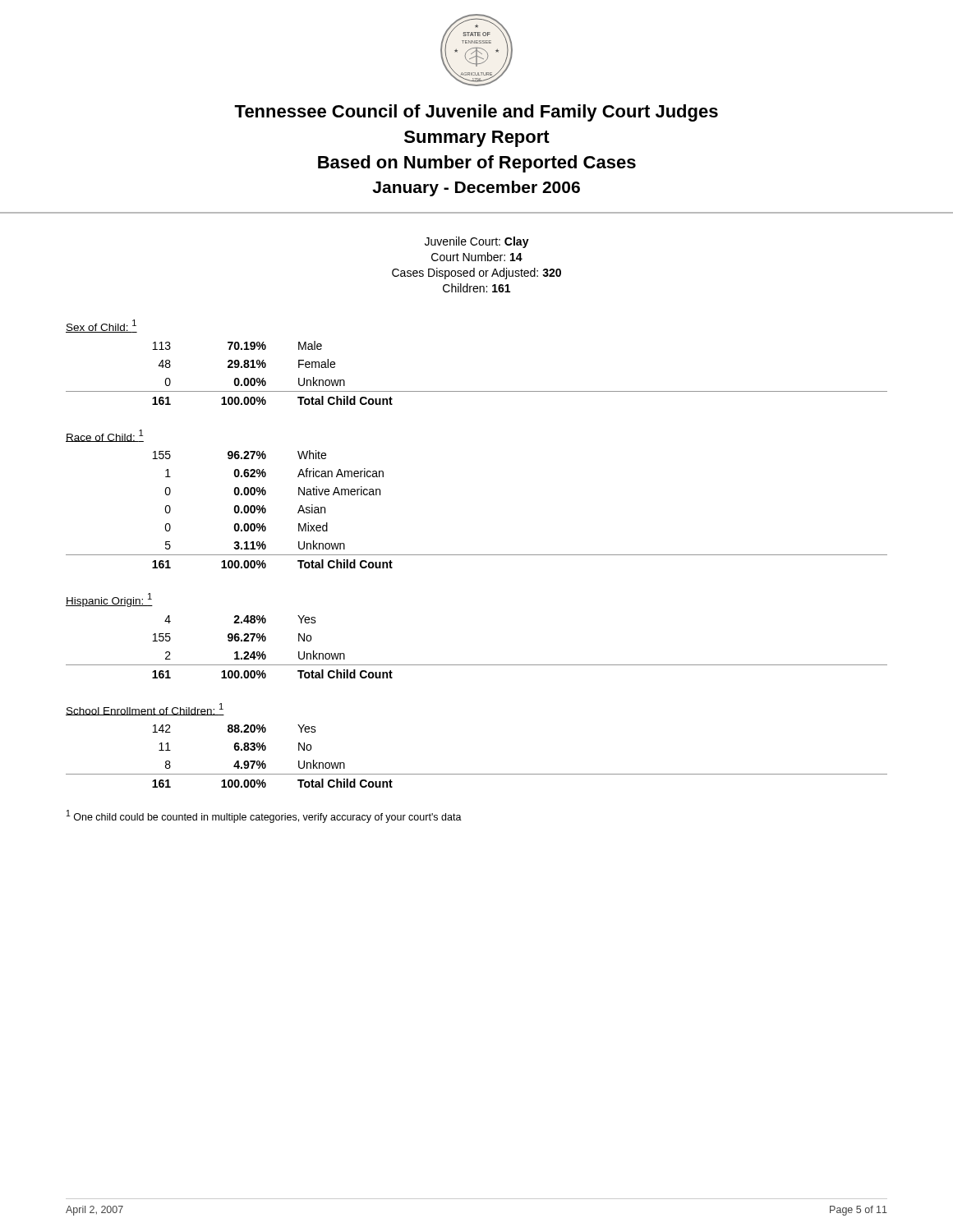Locate the title containing "Tennessee Council of Juvenile"

click(x=476, y=149)
